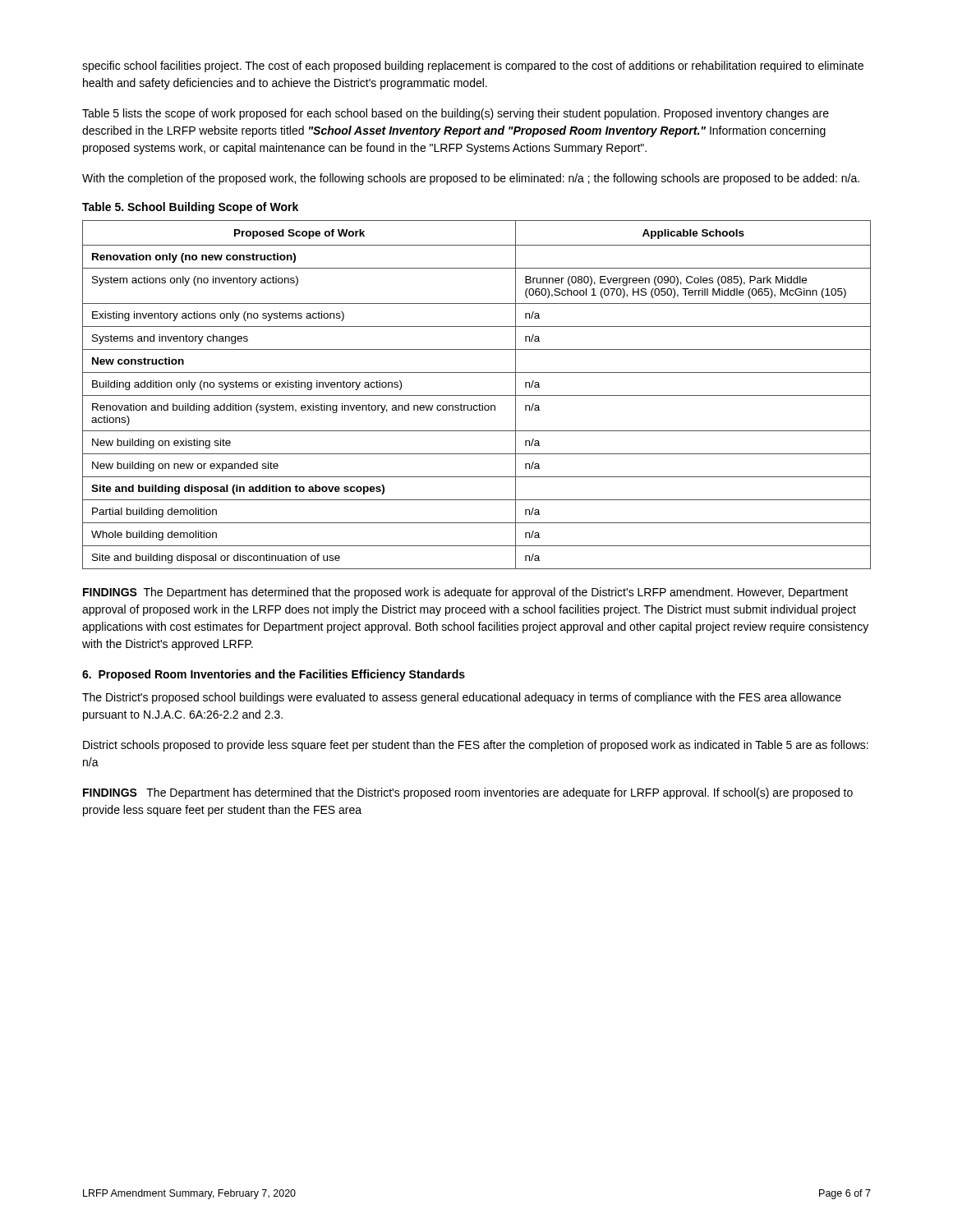Select the text block containing "With the completion of the"

pyautogui.click(x=471, y=178)
